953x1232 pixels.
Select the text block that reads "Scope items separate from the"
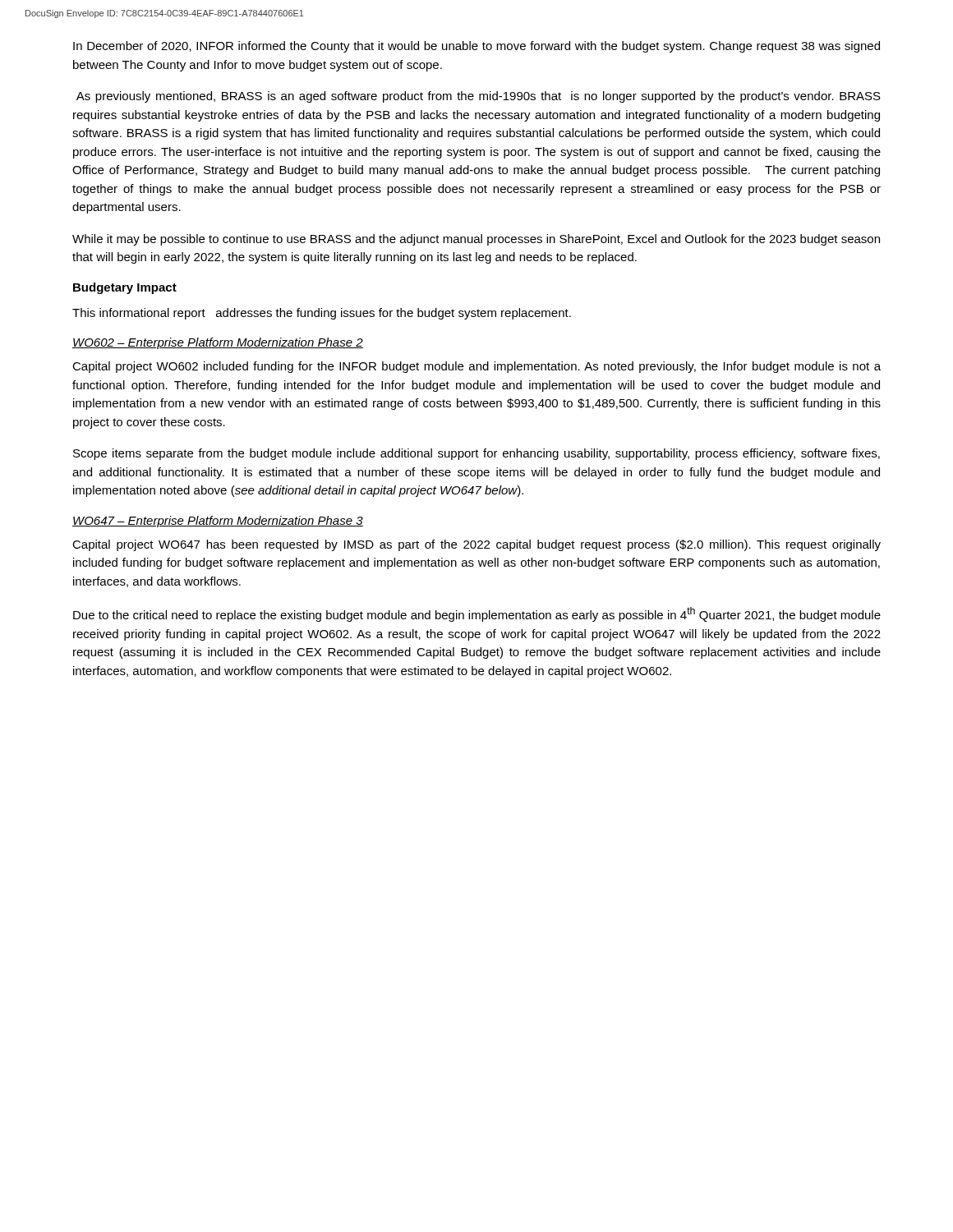[x=476, y=471]
